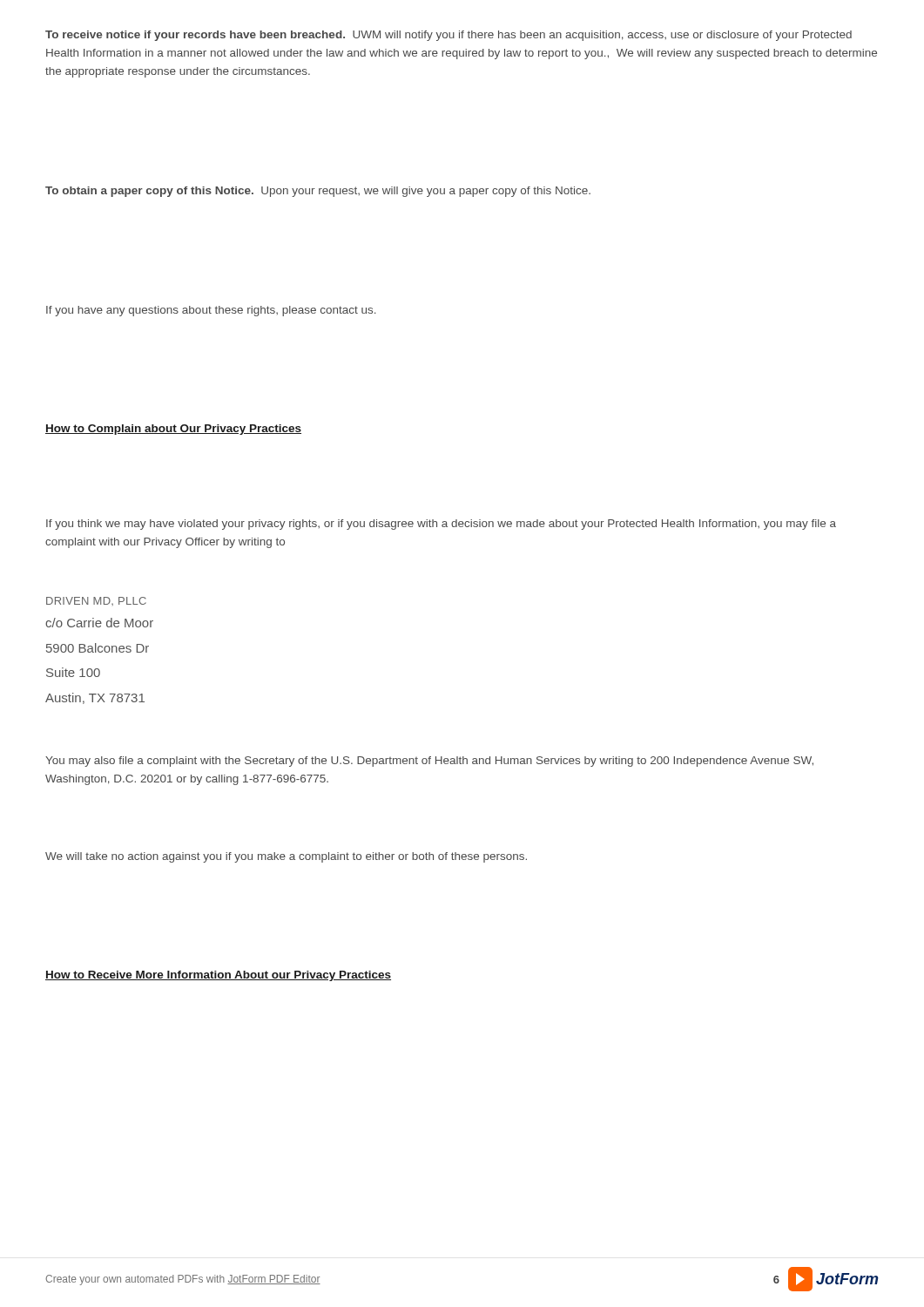The height and width of the screenshot is (1307, 924).
Task: Locate the text block that reads "To receive notice"
Action: click(461, 53)
